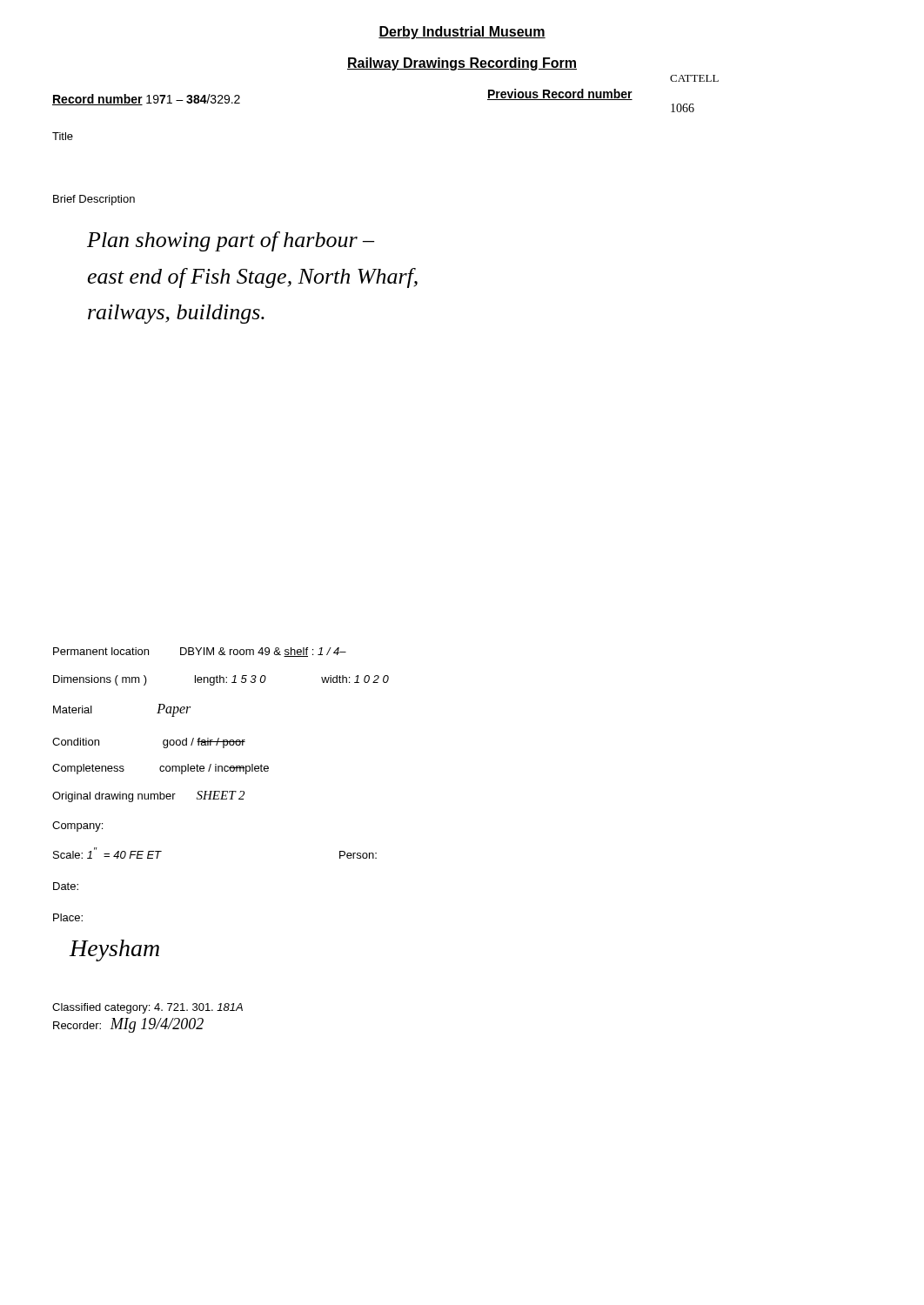Navigate to the block starting "Plan showing part of harbour –"

pos(231,241)
